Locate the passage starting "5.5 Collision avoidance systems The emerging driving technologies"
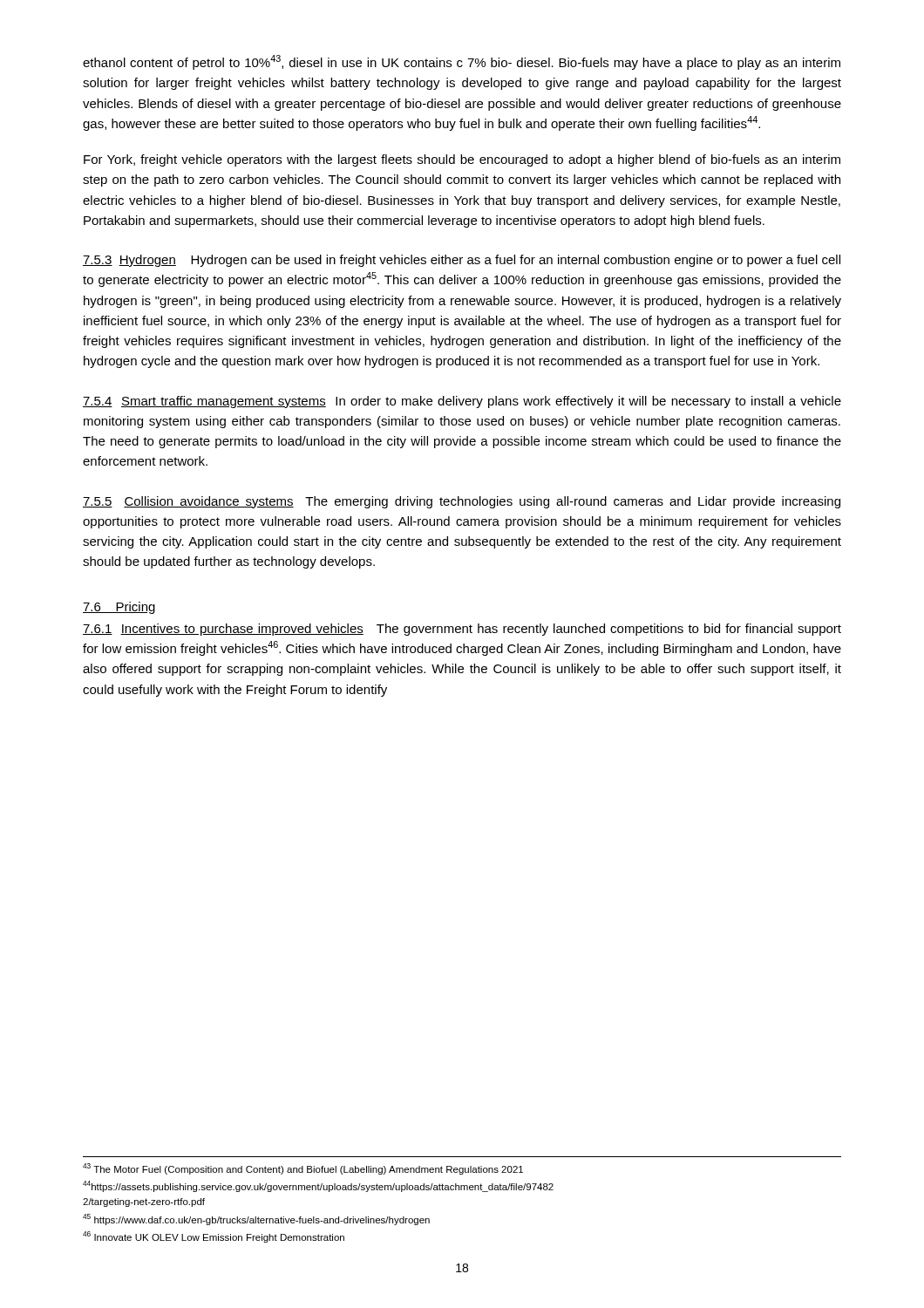The image size is (924, 1308). pos(462,531)
